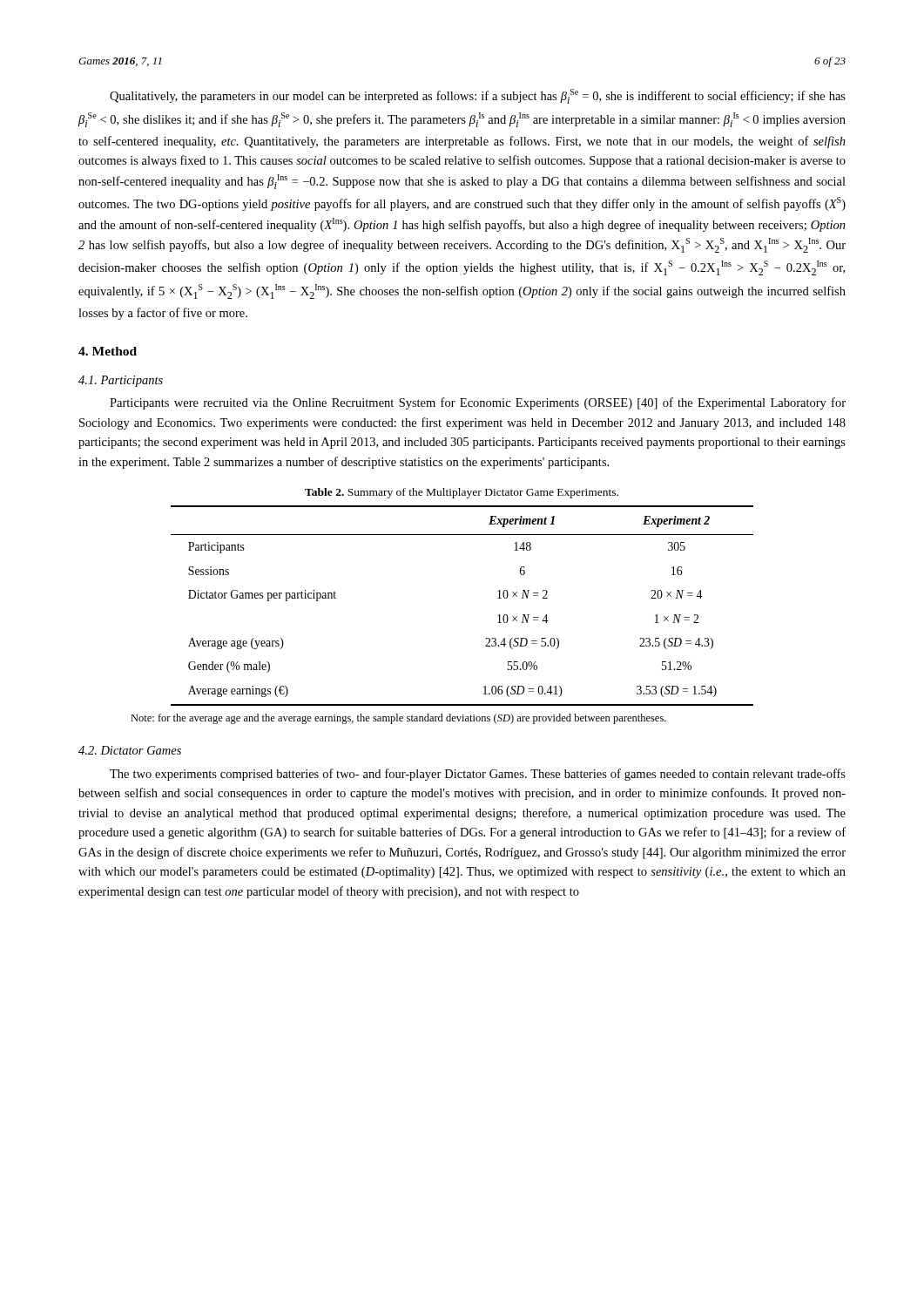924x1307 pixels.
Task: Select the footnote that reads "Note: for the average age"
Action: [x=399, y=718]
